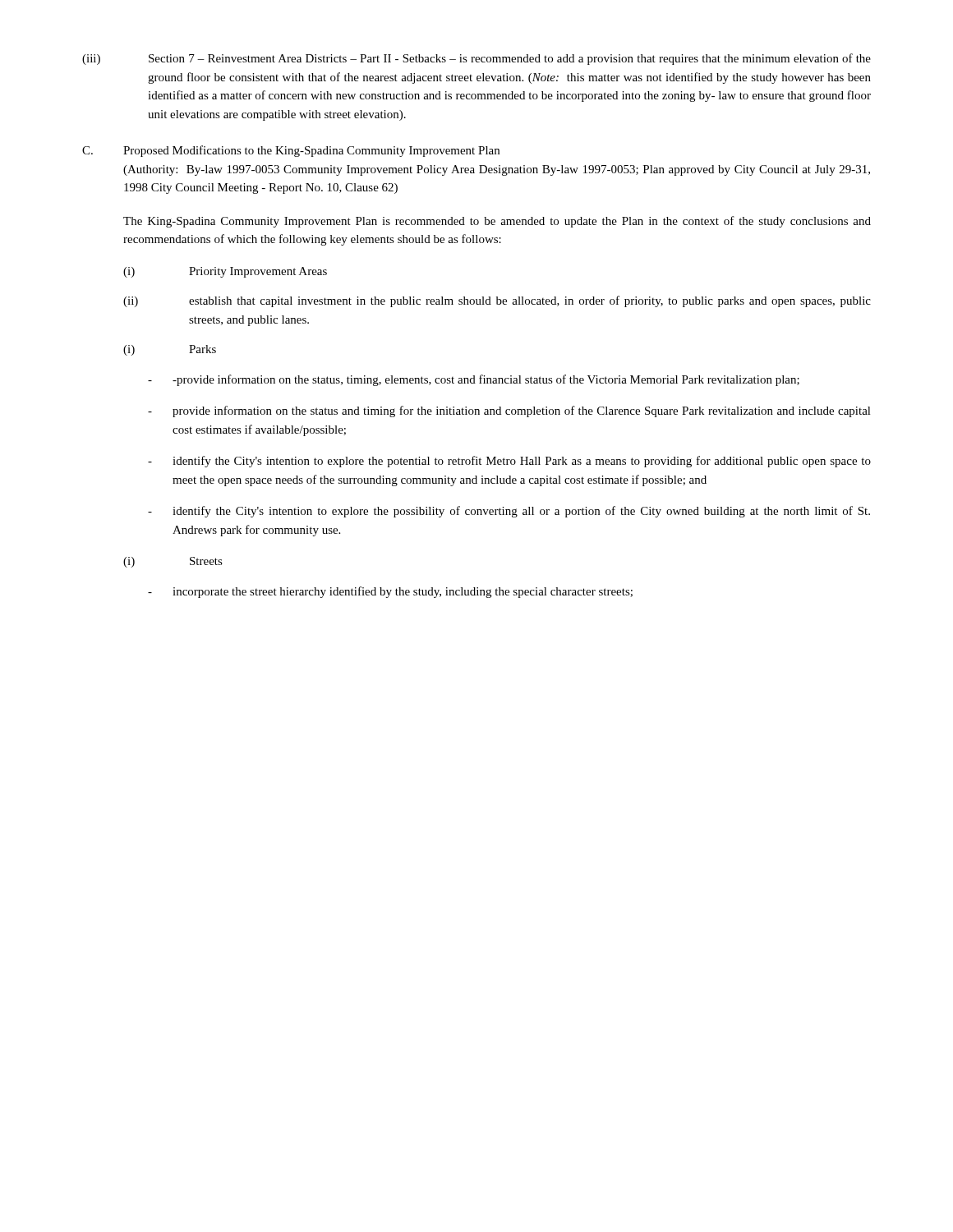953x1232 pixels.
Task: Find "(i) Parks" on this page
Action: (129, 350)
